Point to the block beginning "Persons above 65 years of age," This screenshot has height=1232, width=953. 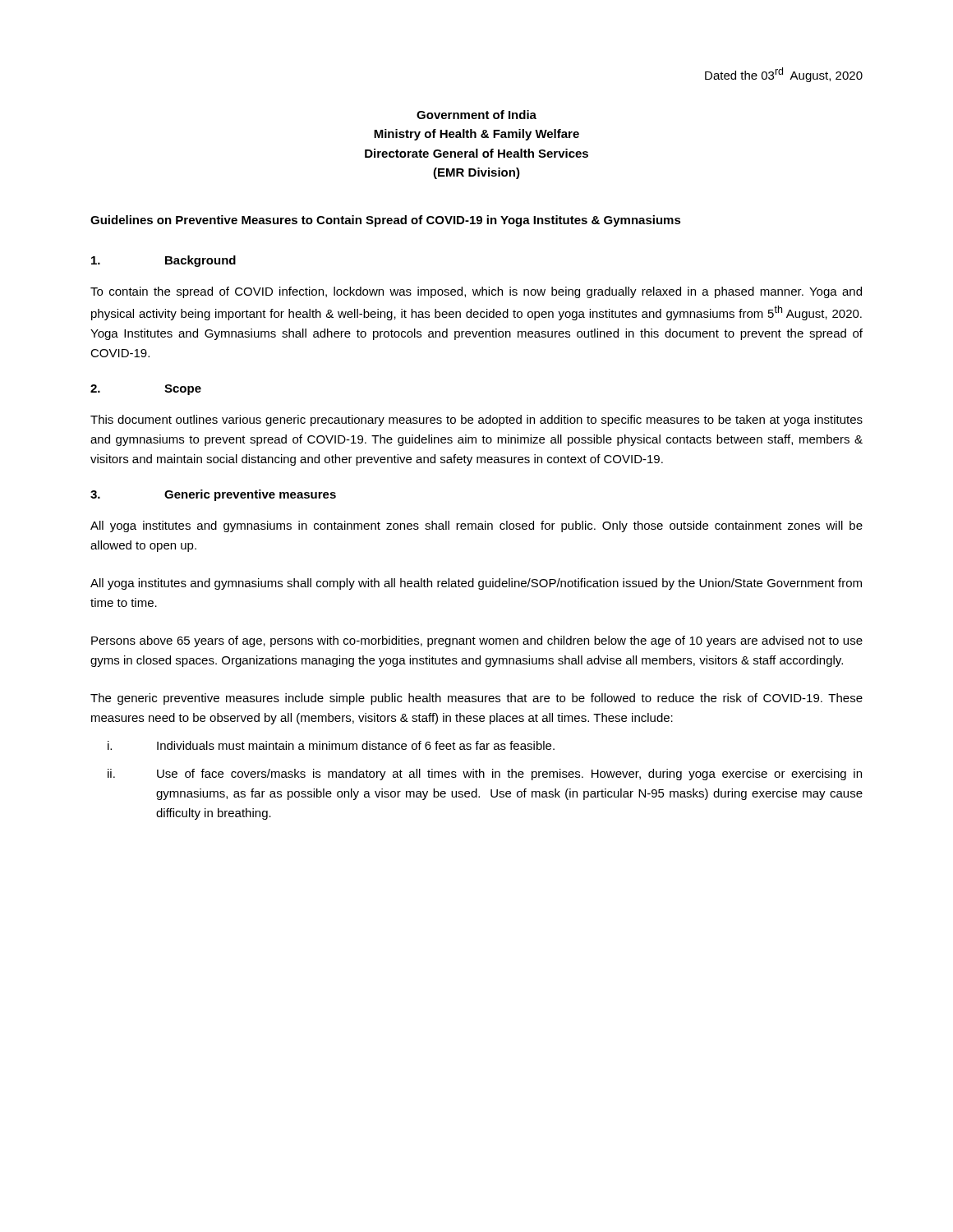[x=476, y=650]
